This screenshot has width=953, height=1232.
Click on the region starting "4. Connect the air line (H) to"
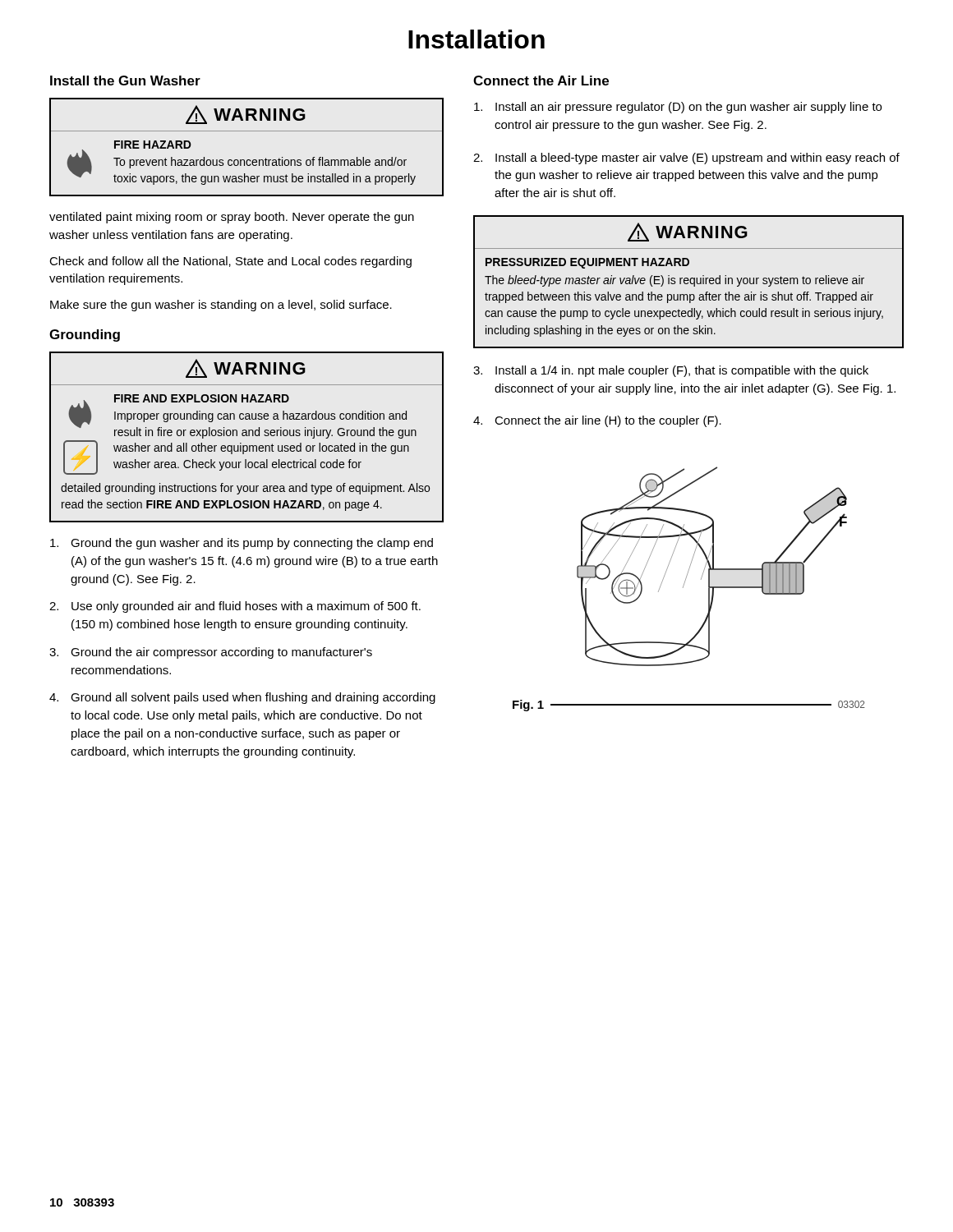(688, 421)
